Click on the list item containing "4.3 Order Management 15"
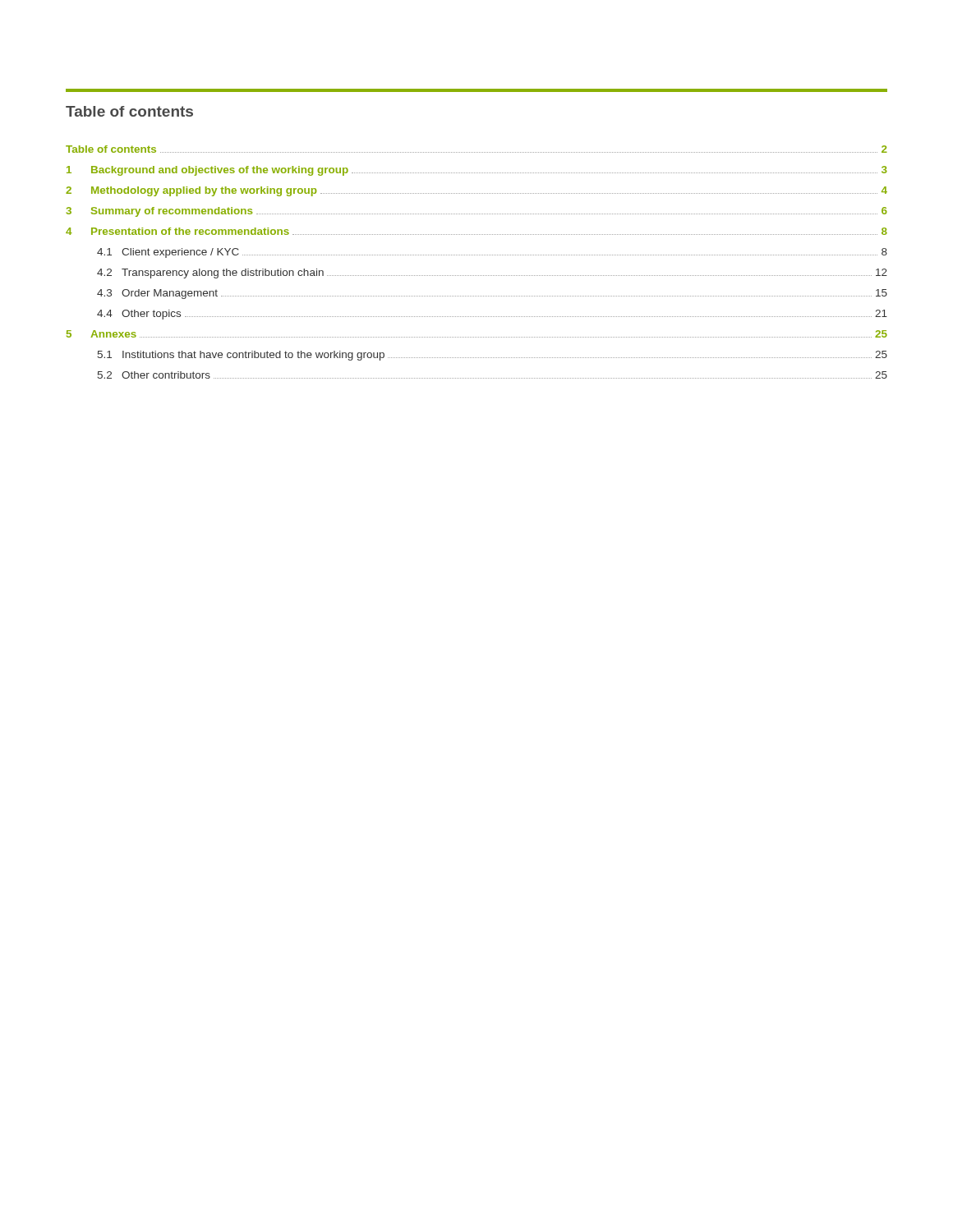The image size is (953, 1232). coord(492,293)
